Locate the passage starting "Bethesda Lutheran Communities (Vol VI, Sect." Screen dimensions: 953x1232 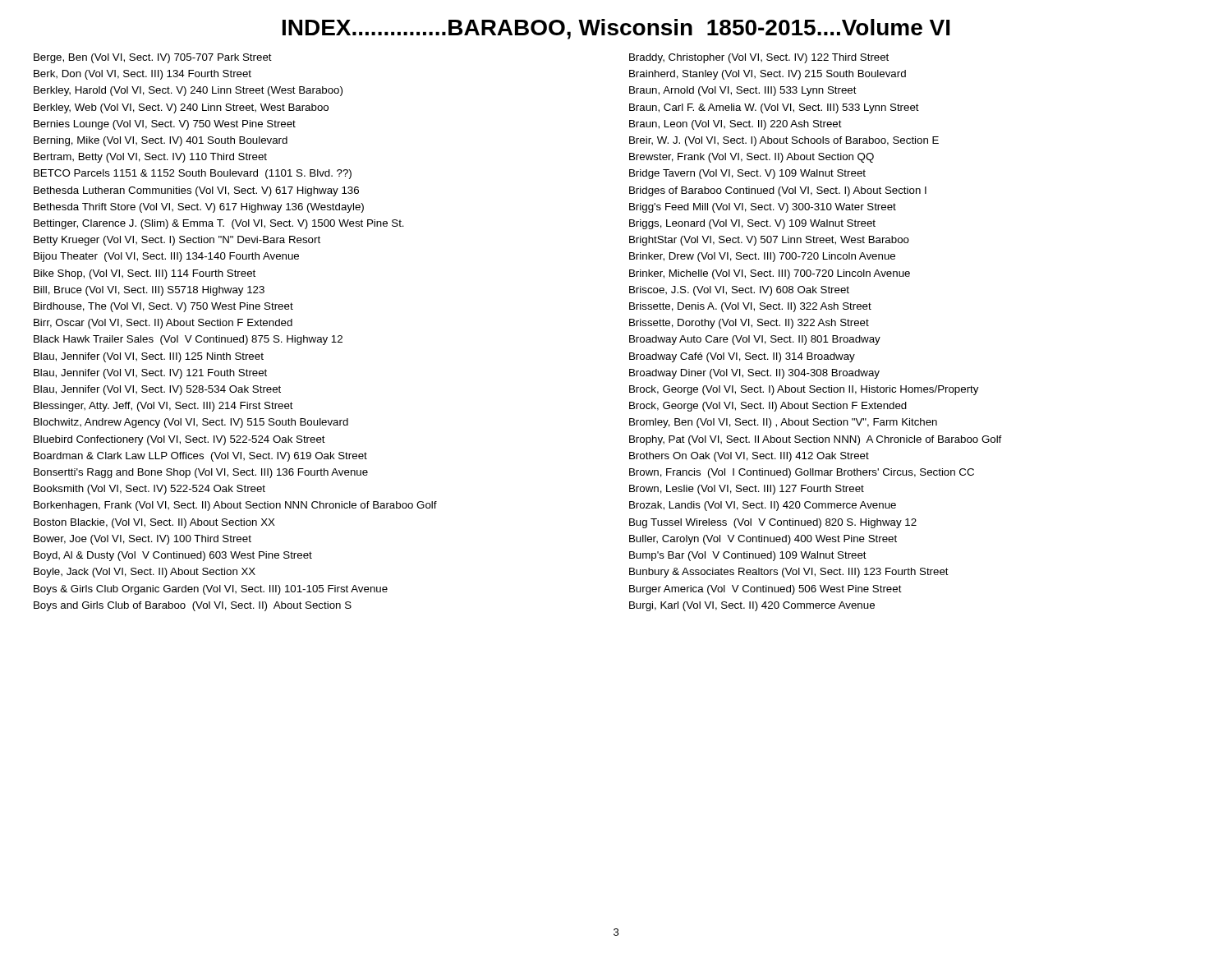[x=318, y=190]
